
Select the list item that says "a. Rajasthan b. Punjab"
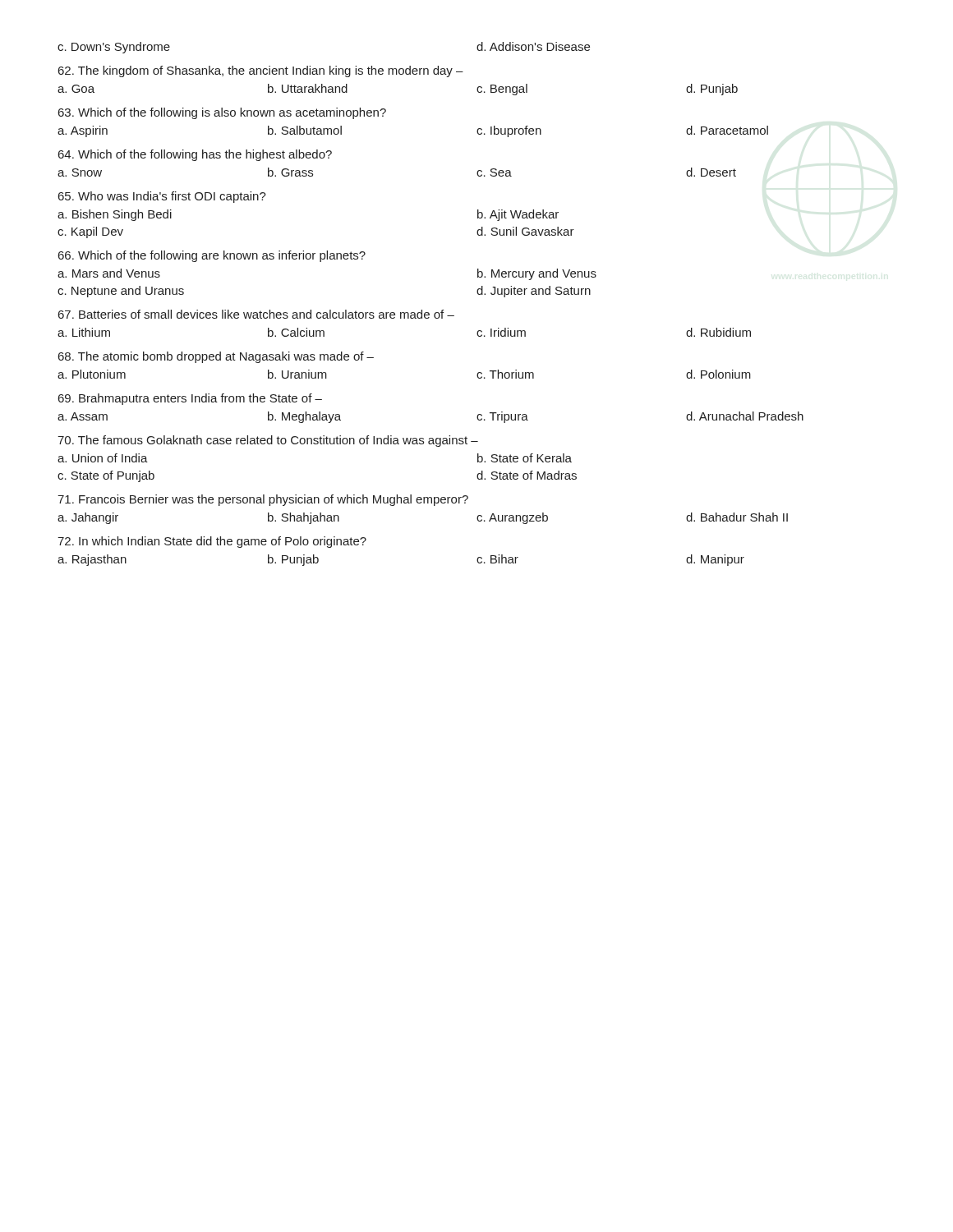(476, 559)
